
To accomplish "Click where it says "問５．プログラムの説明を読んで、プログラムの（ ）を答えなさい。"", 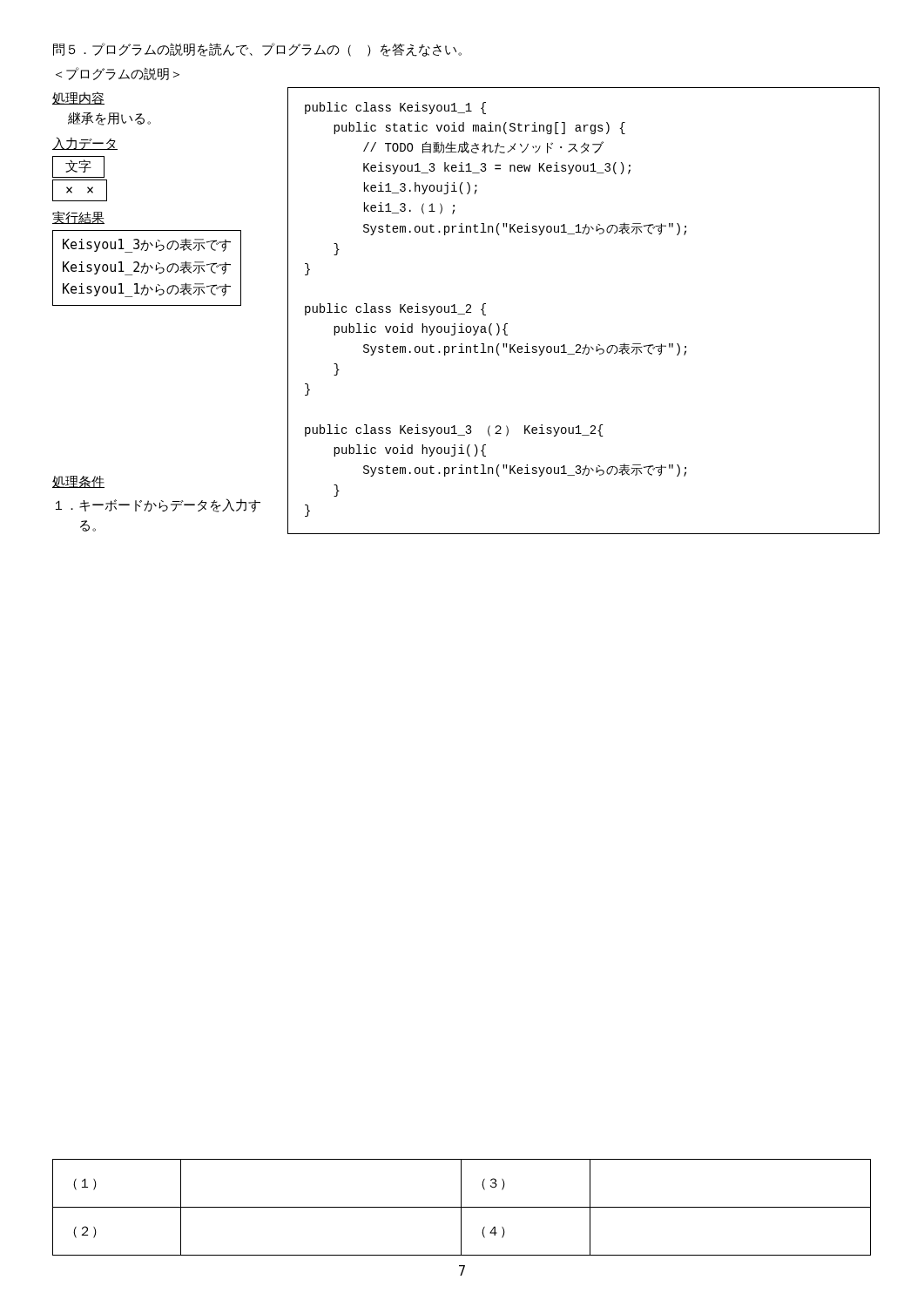I will click(x=261, y=50).
